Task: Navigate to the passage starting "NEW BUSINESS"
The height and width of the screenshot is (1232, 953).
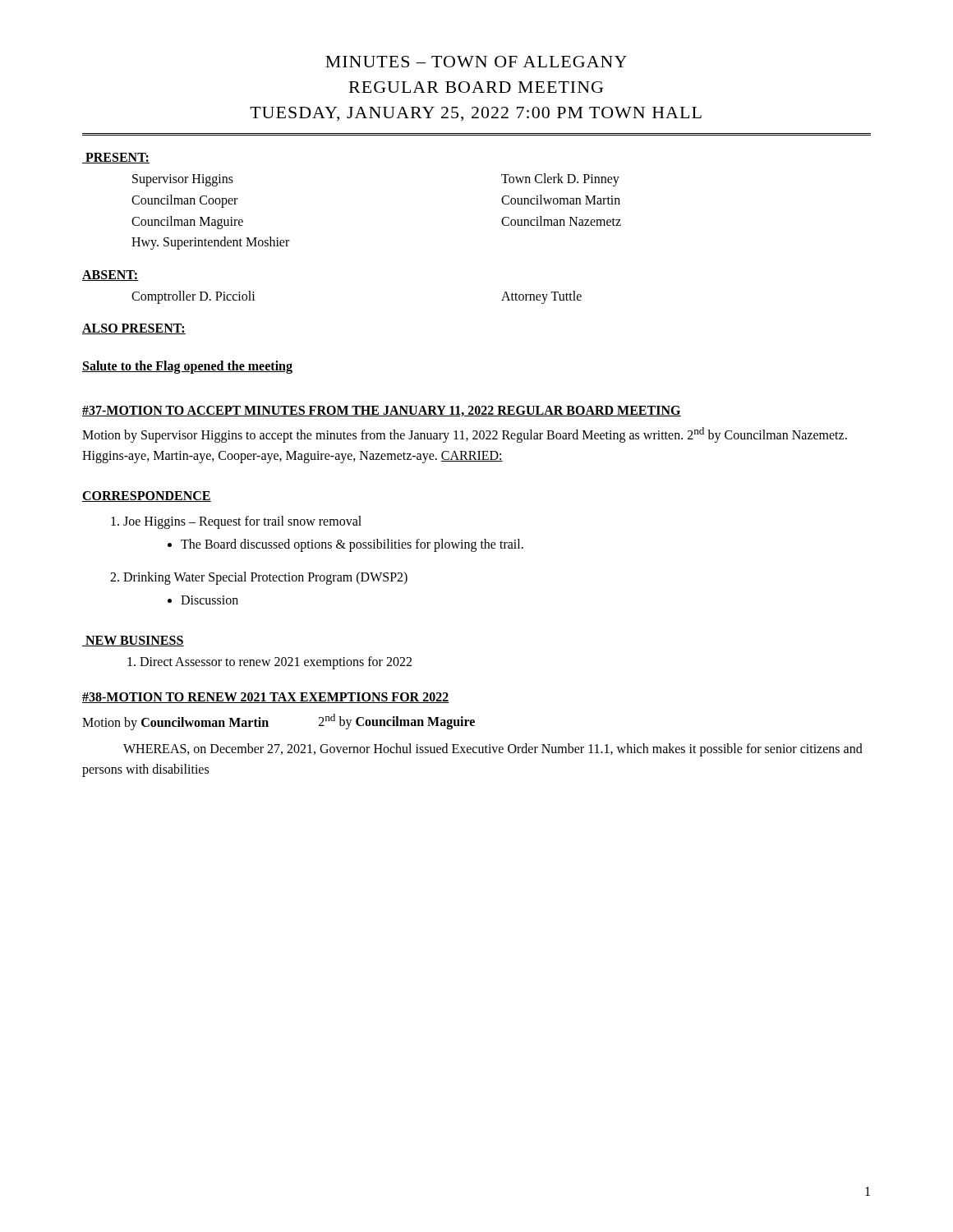Action: click(x=133, y=640)
